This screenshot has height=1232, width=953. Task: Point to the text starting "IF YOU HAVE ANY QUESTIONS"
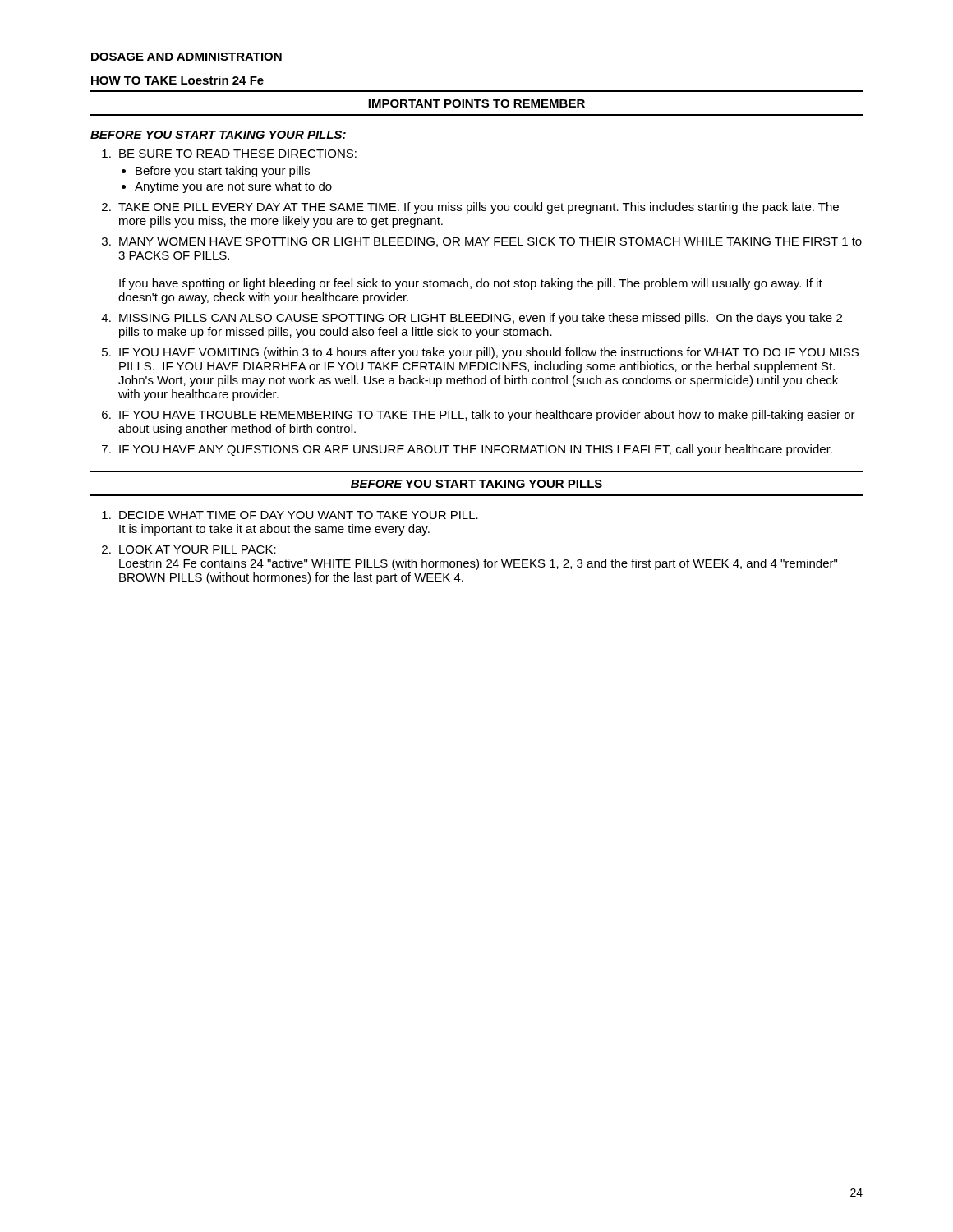click(x=489, y=449)
